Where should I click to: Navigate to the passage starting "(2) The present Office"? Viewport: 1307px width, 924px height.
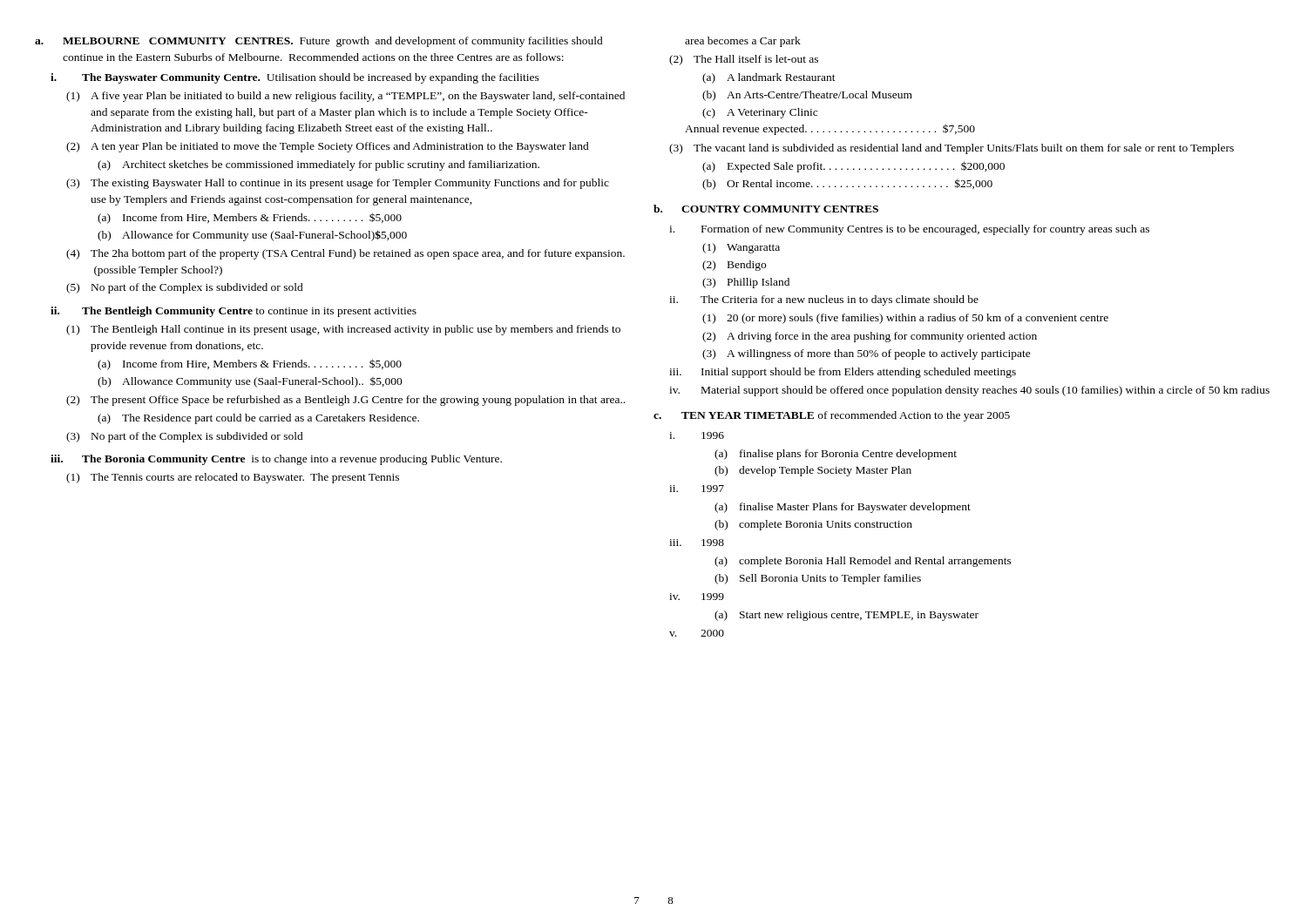click(347, 400)
